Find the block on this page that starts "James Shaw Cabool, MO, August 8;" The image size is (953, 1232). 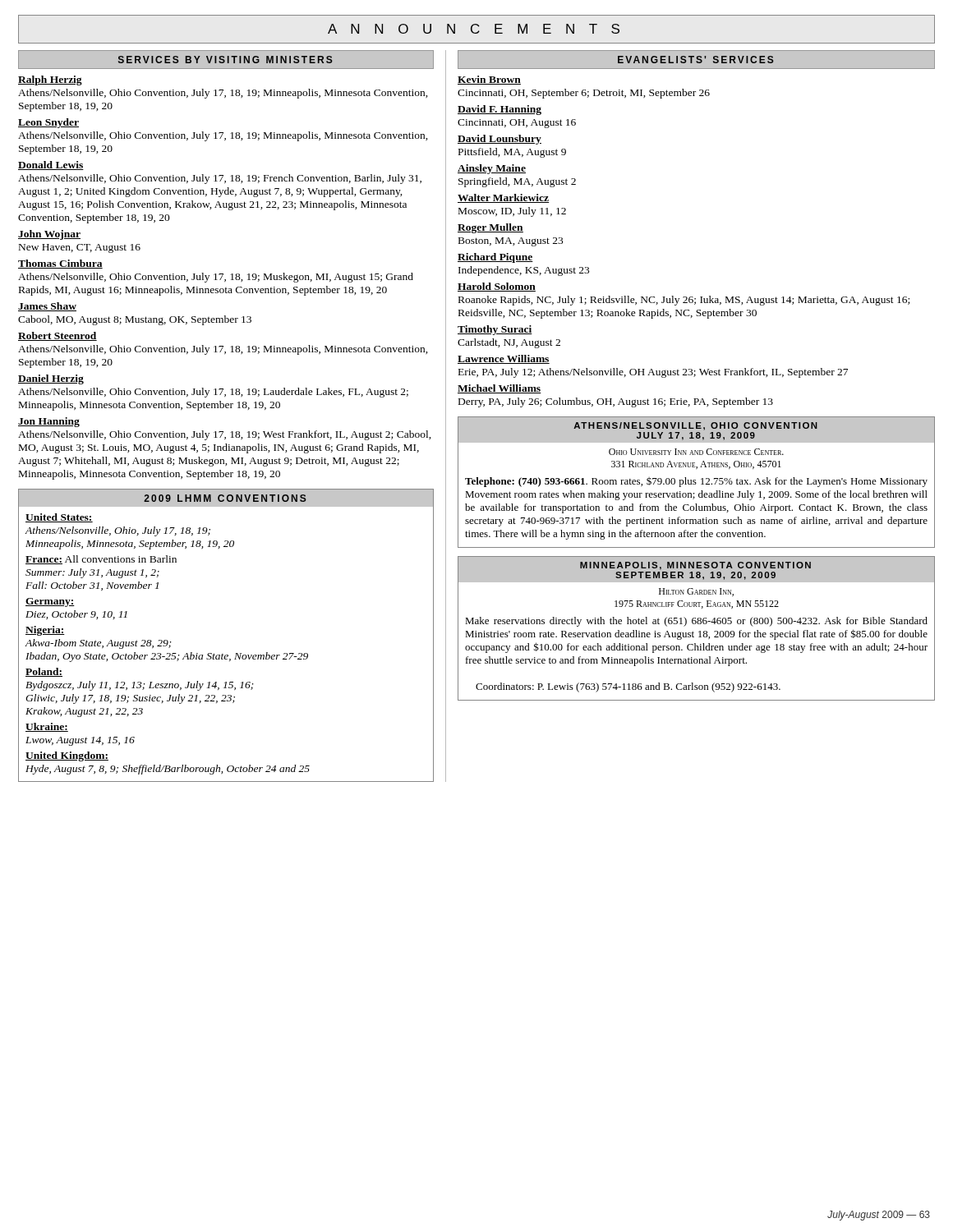tap(226, 312)
